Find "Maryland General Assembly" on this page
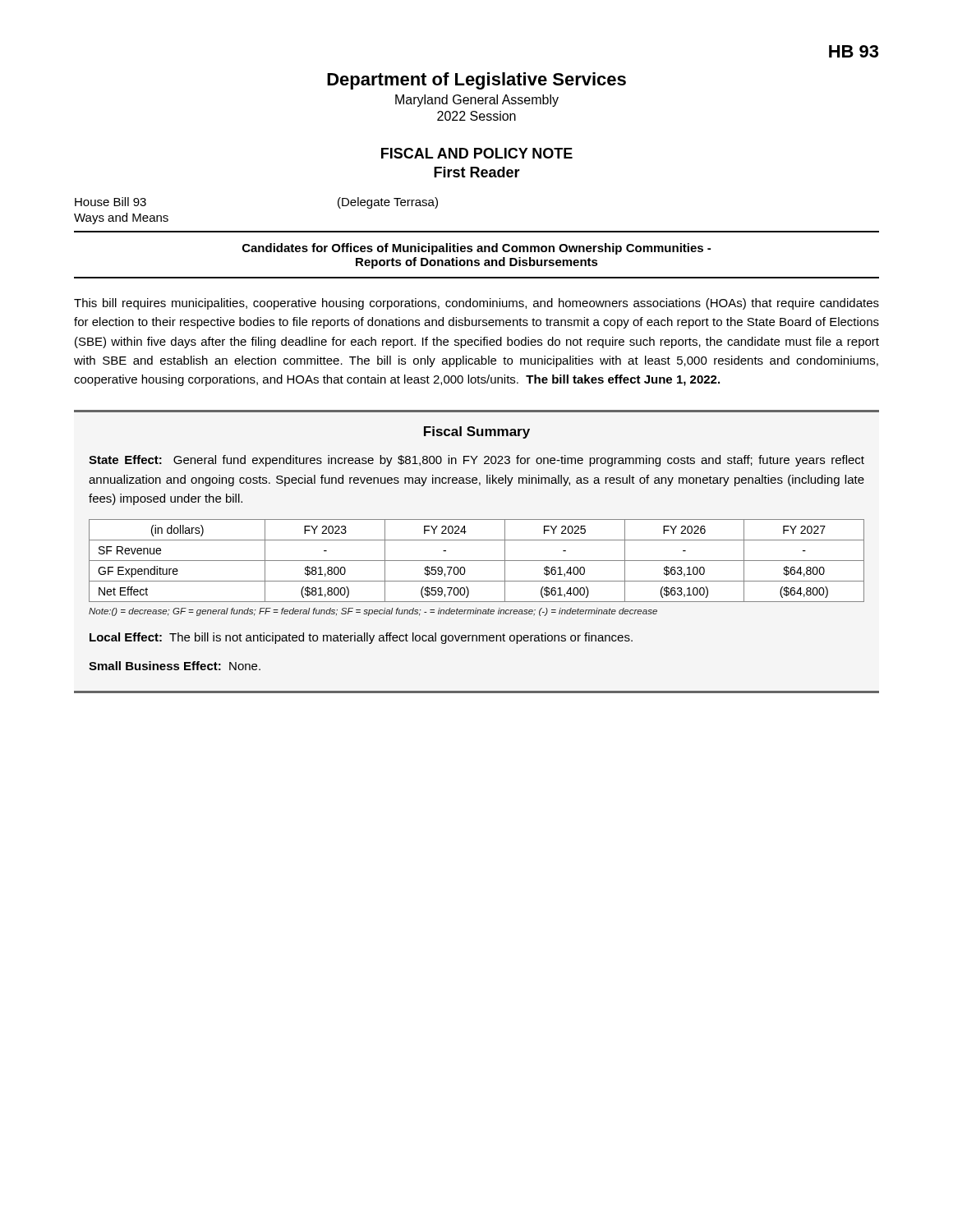953x1232 pixels. [476, 100]
